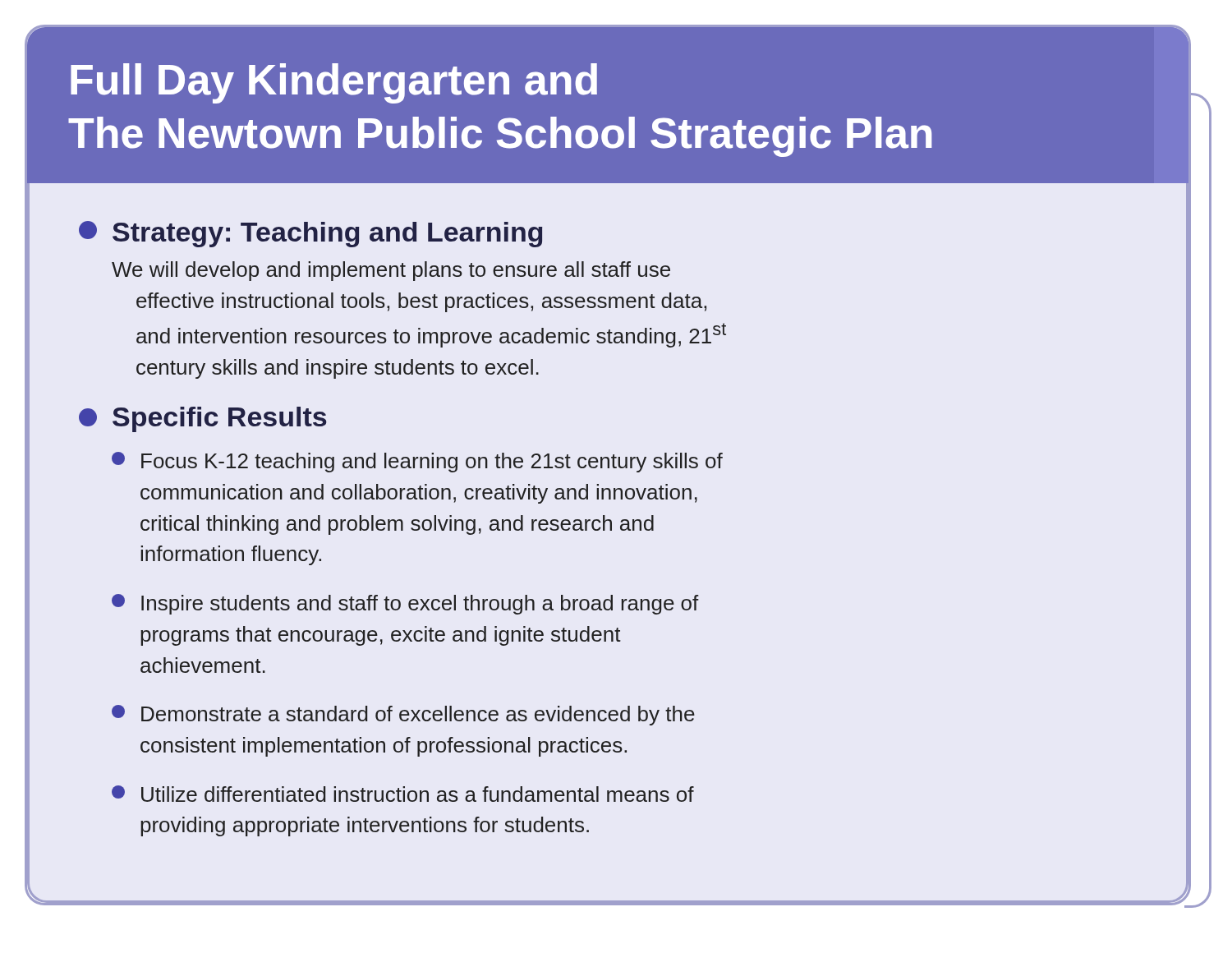Locate the text "Specific Results"
The width and height of the screenshot is (1232, 953).
click(203, 417)
